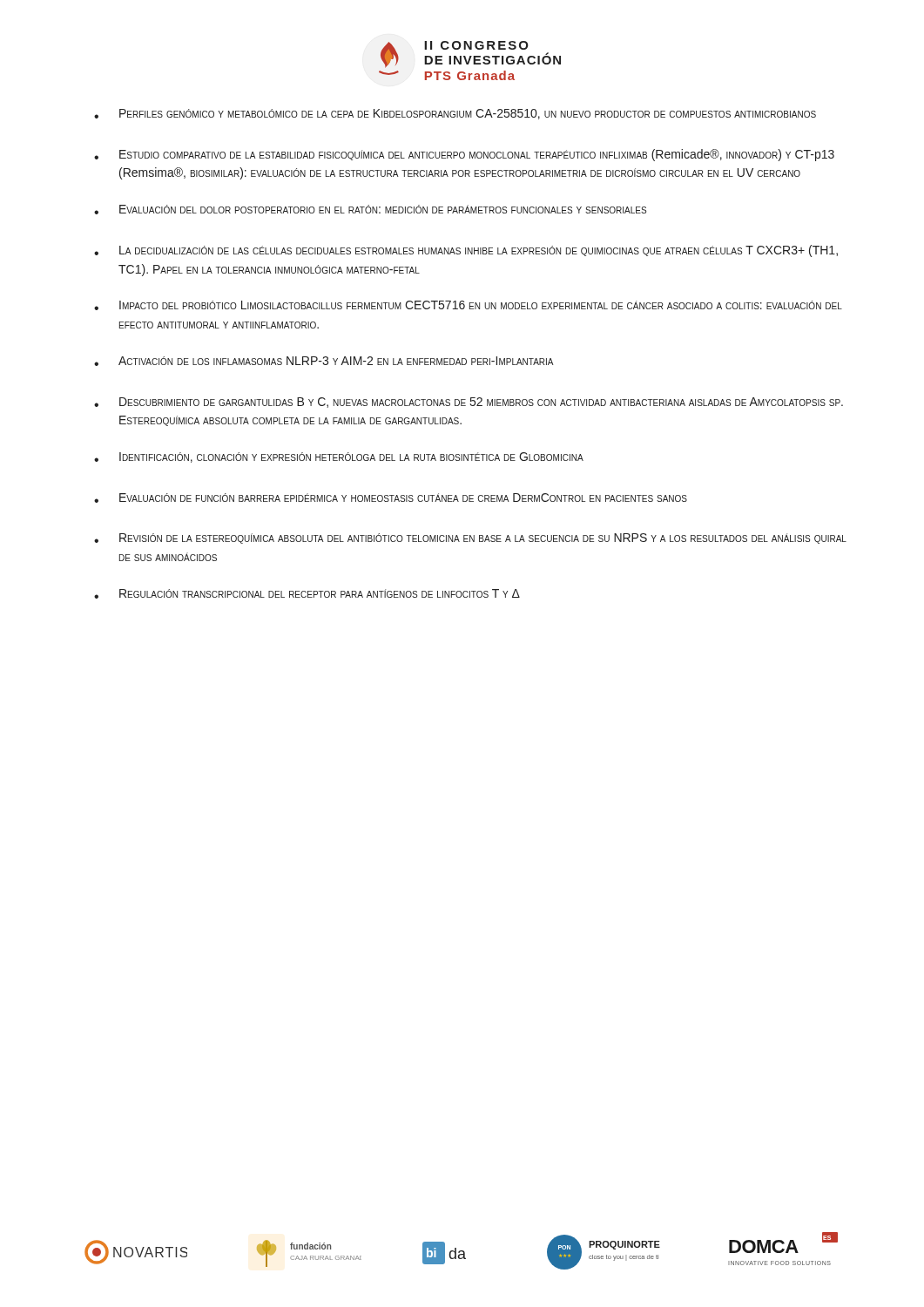Click the passage that begins "• Identificación, clonación y"
924x1307 pixels.
[x=474, y=459]
